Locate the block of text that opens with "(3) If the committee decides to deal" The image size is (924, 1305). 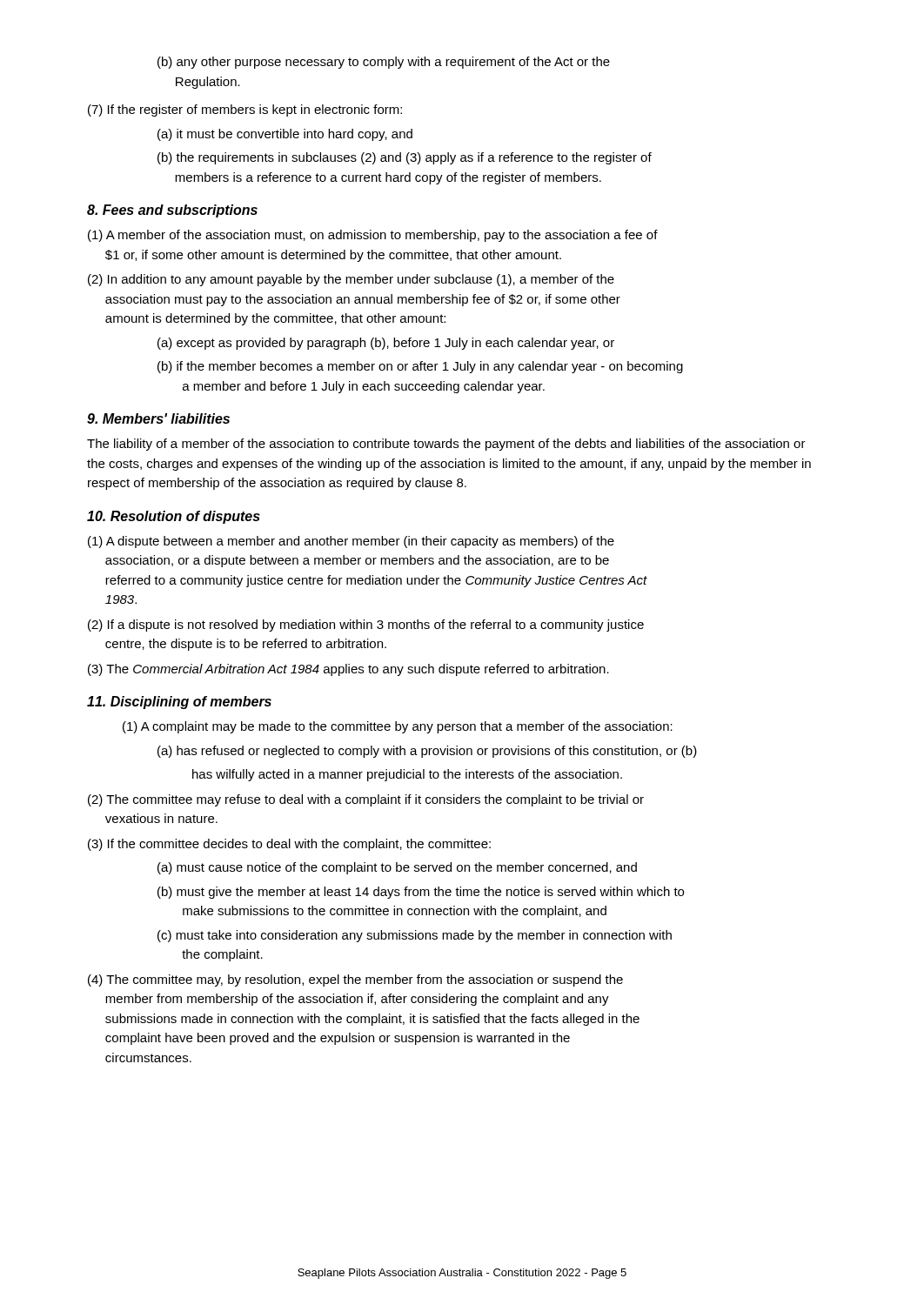(289, 843)
